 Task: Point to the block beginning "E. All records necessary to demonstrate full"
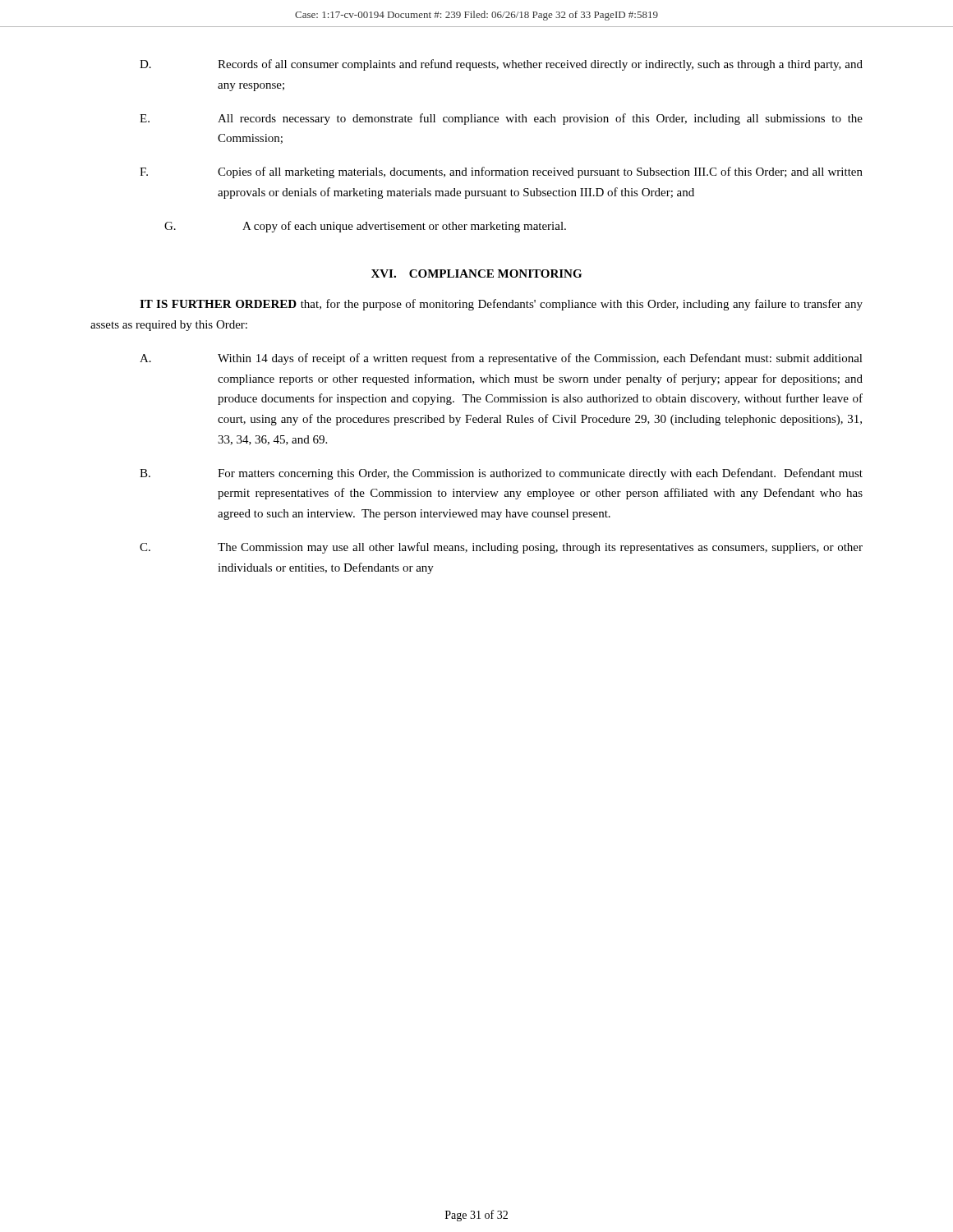click(476, 128)
